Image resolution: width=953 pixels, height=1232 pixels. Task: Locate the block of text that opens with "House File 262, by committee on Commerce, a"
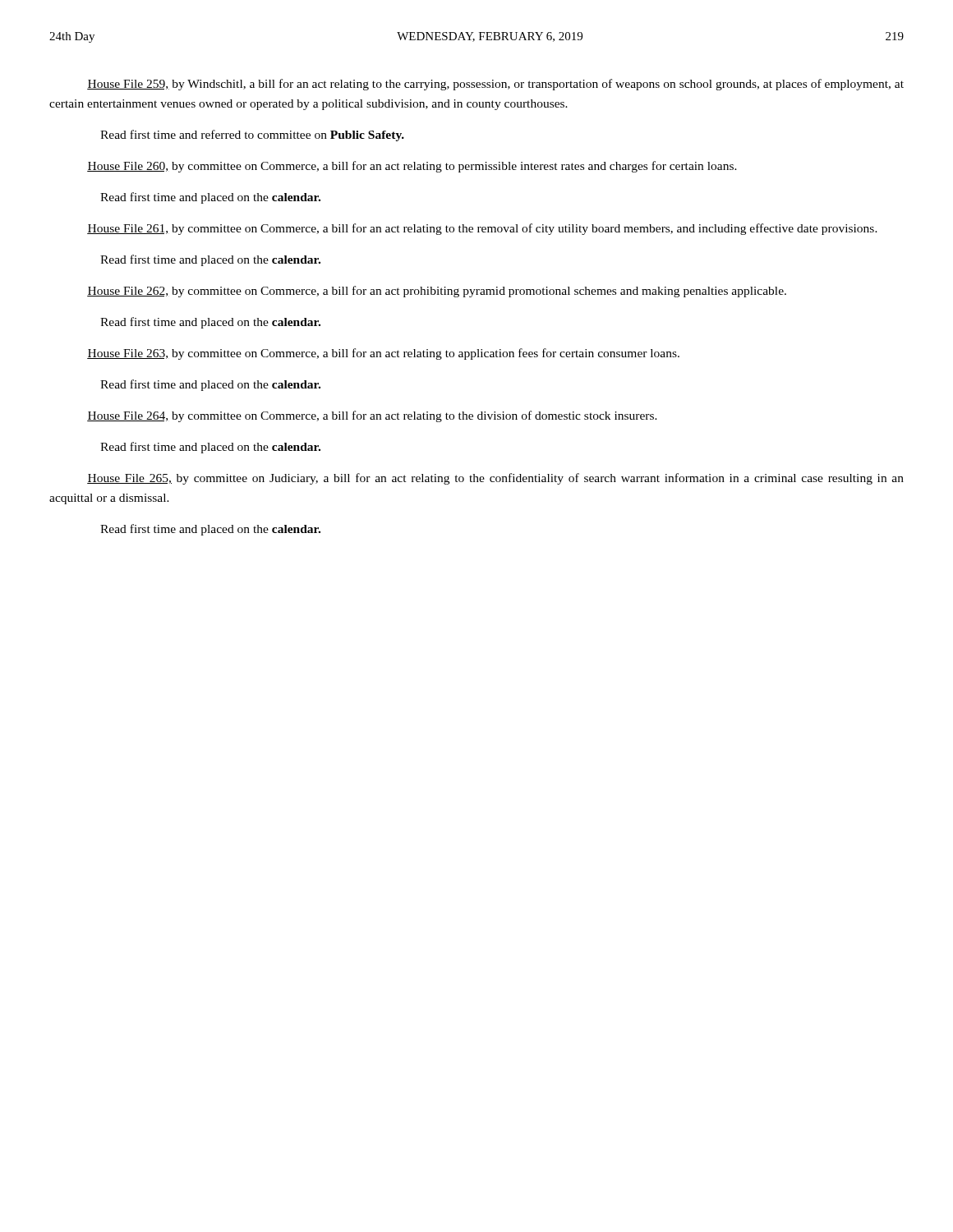pos(437,290)
